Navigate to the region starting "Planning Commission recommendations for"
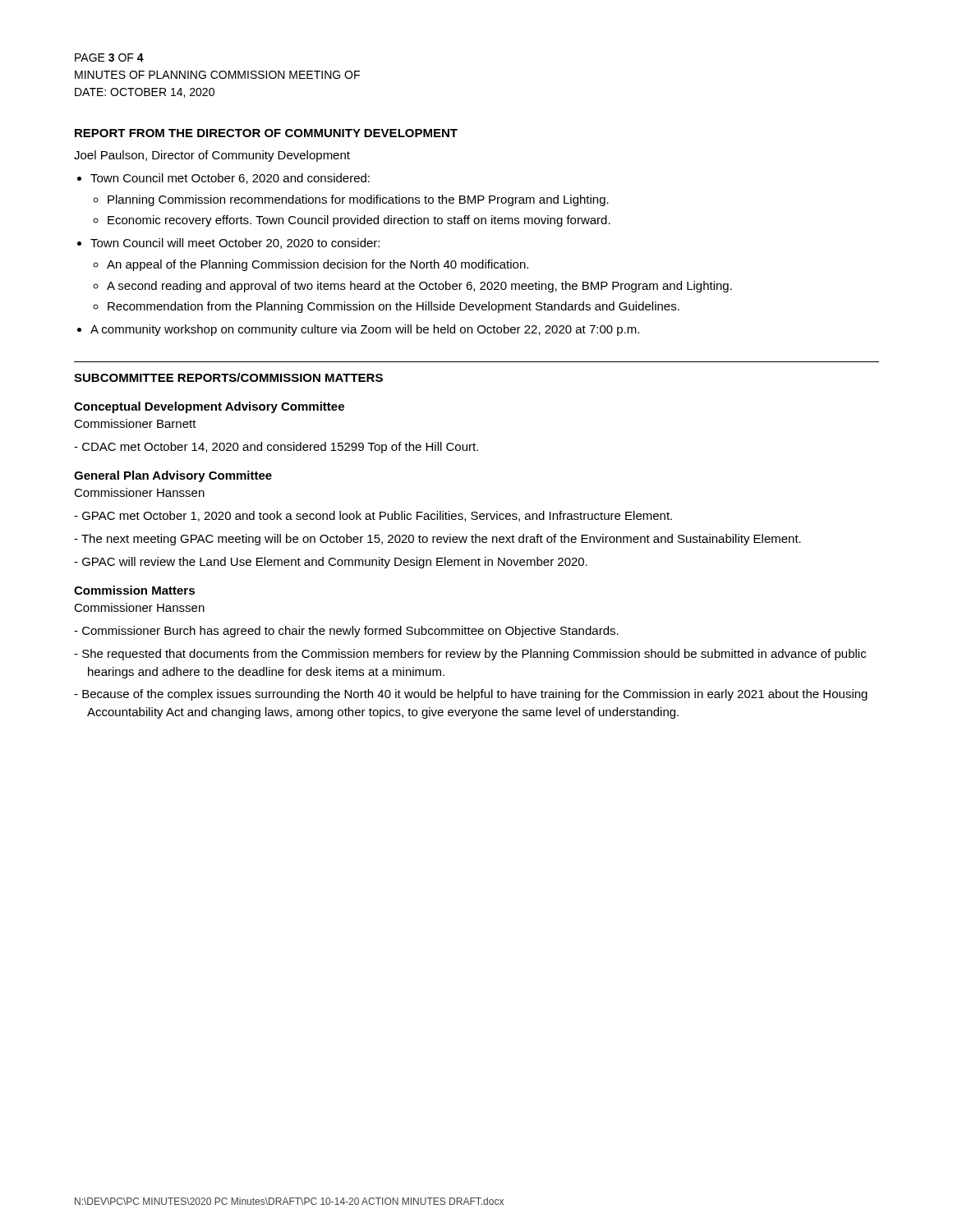The height and width of the screenshot is (1232, 953). click(358, 199)
